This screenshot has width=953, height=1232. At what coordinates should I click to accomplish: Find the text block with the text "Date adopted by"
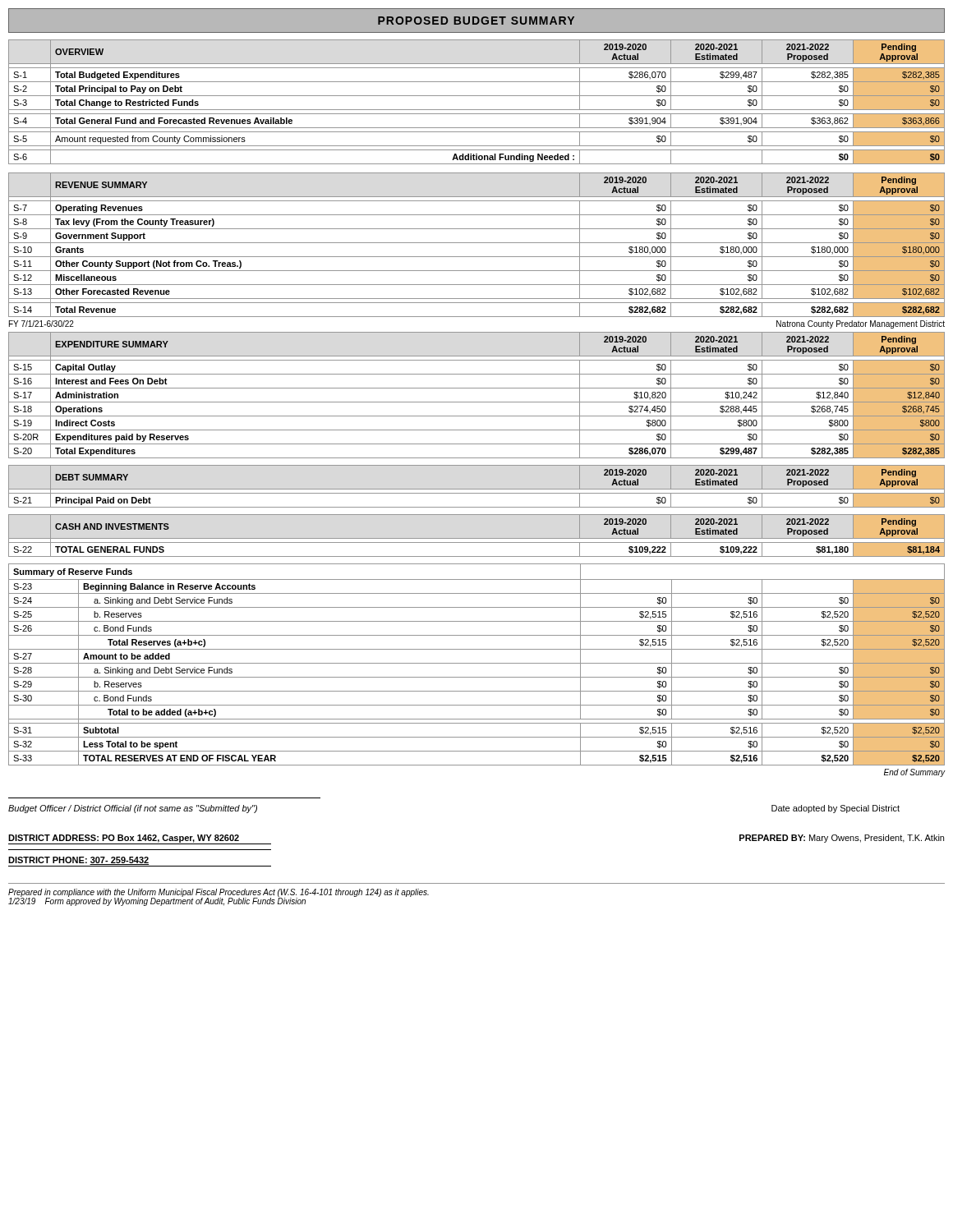pos(858,808)
